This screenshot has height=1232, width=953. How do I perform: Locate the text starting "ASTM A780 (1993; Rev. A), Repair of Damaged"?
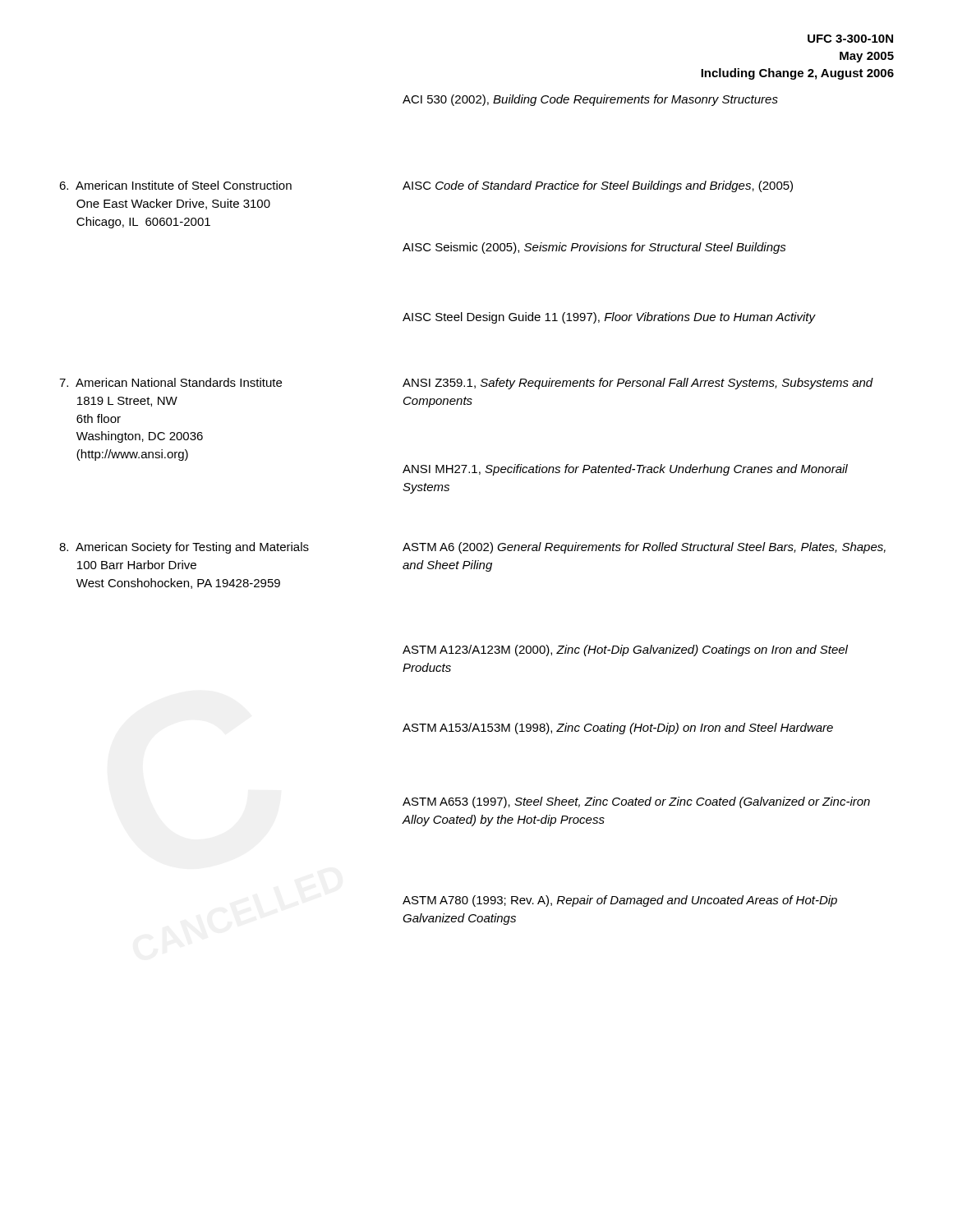click(x=620, y=909)
